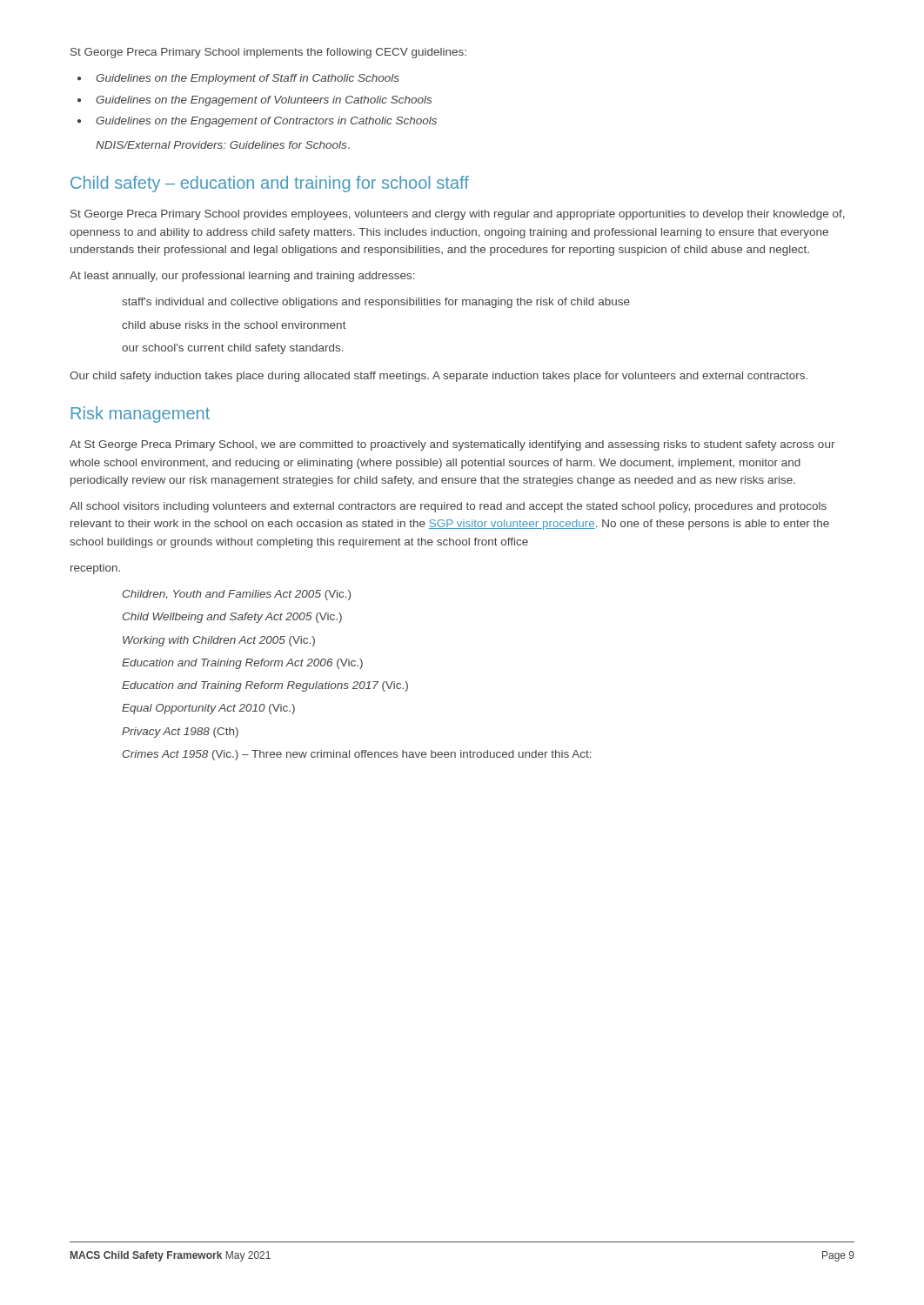Locate the text starting "St George Preca Primary School implements"

(x=462, y=52)
